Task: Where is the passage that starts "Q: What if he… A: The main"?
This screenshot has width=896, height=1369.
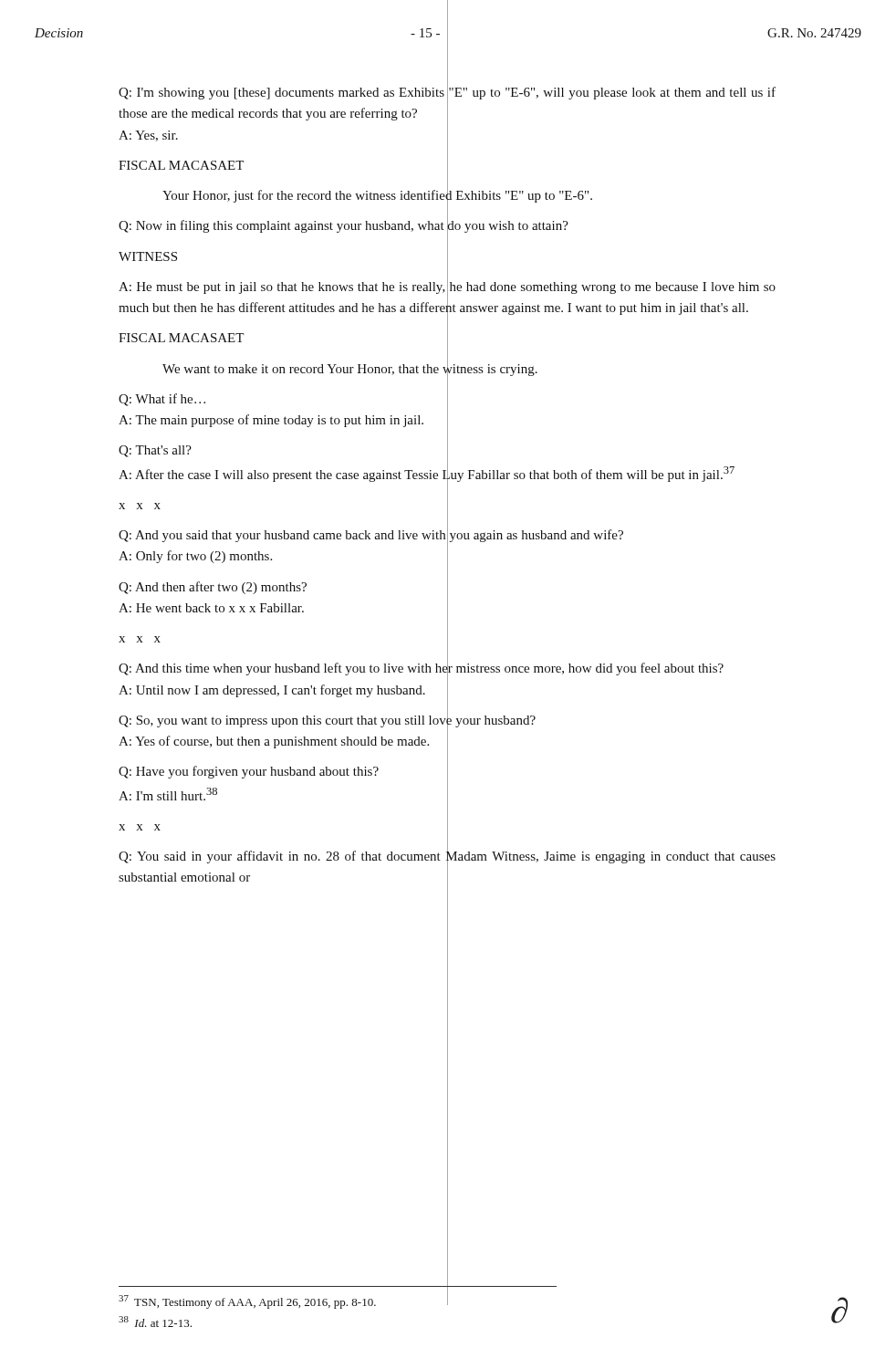Action: (x=447, y=410)
